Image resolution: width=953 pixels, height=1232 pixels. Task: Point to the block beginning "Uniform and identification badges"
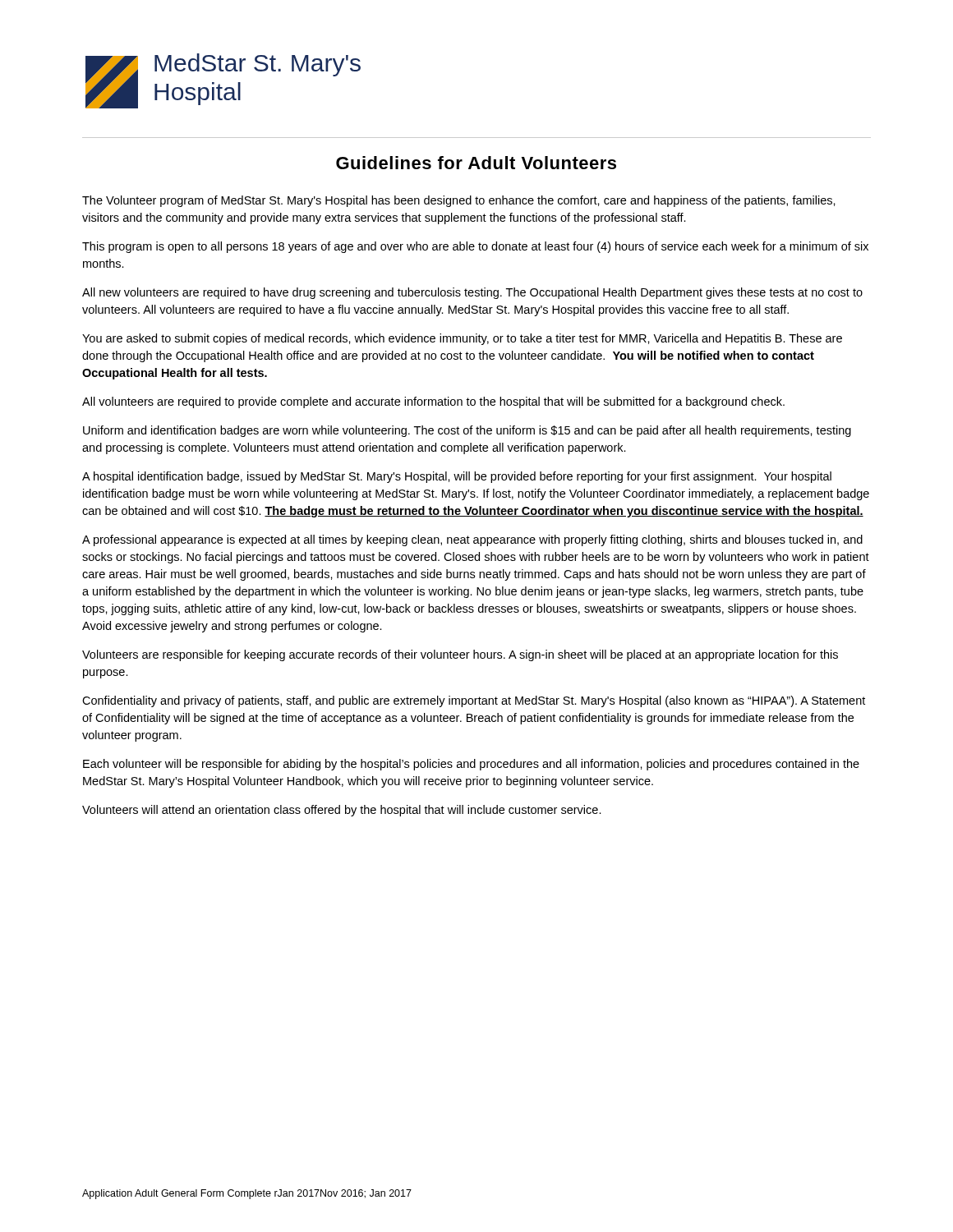pyautogui.click(x=467, y=439)
